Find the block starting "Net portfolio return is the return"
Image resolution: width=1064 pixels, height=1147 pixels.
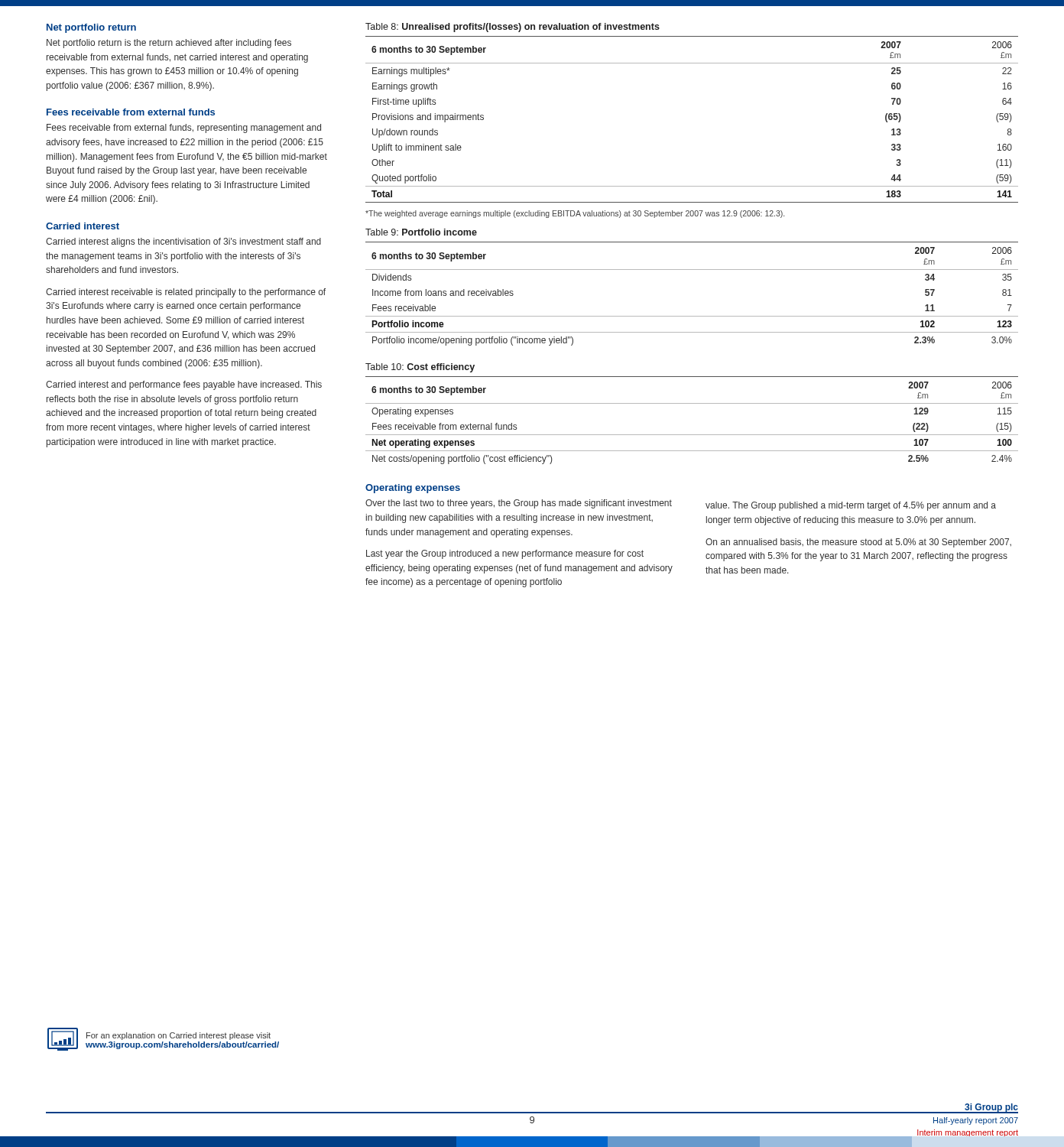point(177,64)
